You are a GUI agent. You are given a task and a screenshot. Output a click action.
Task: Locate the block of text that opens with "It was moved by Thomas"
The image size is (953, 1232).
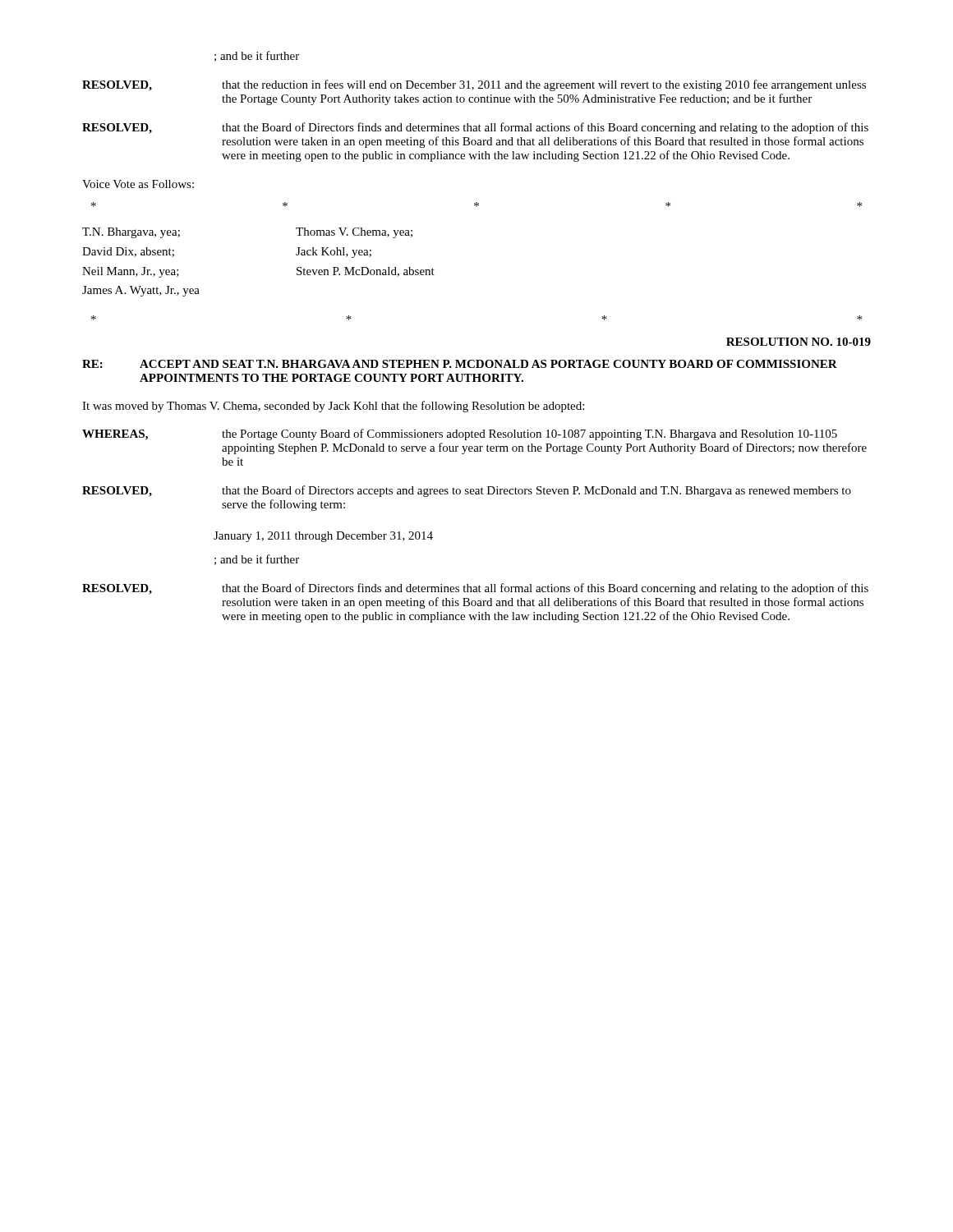[x=334, y=406]
